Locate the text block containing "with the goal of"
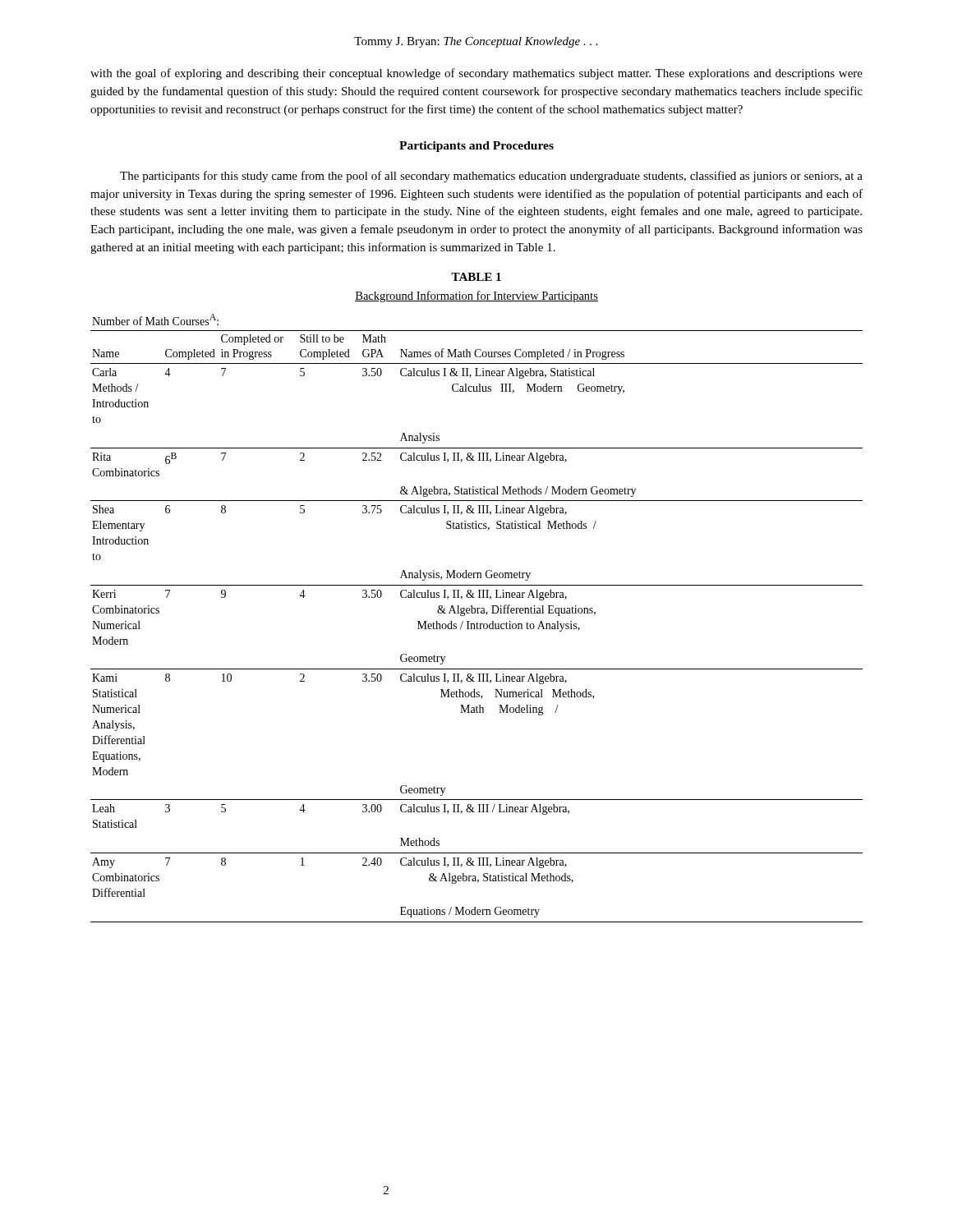 [476, 91]
